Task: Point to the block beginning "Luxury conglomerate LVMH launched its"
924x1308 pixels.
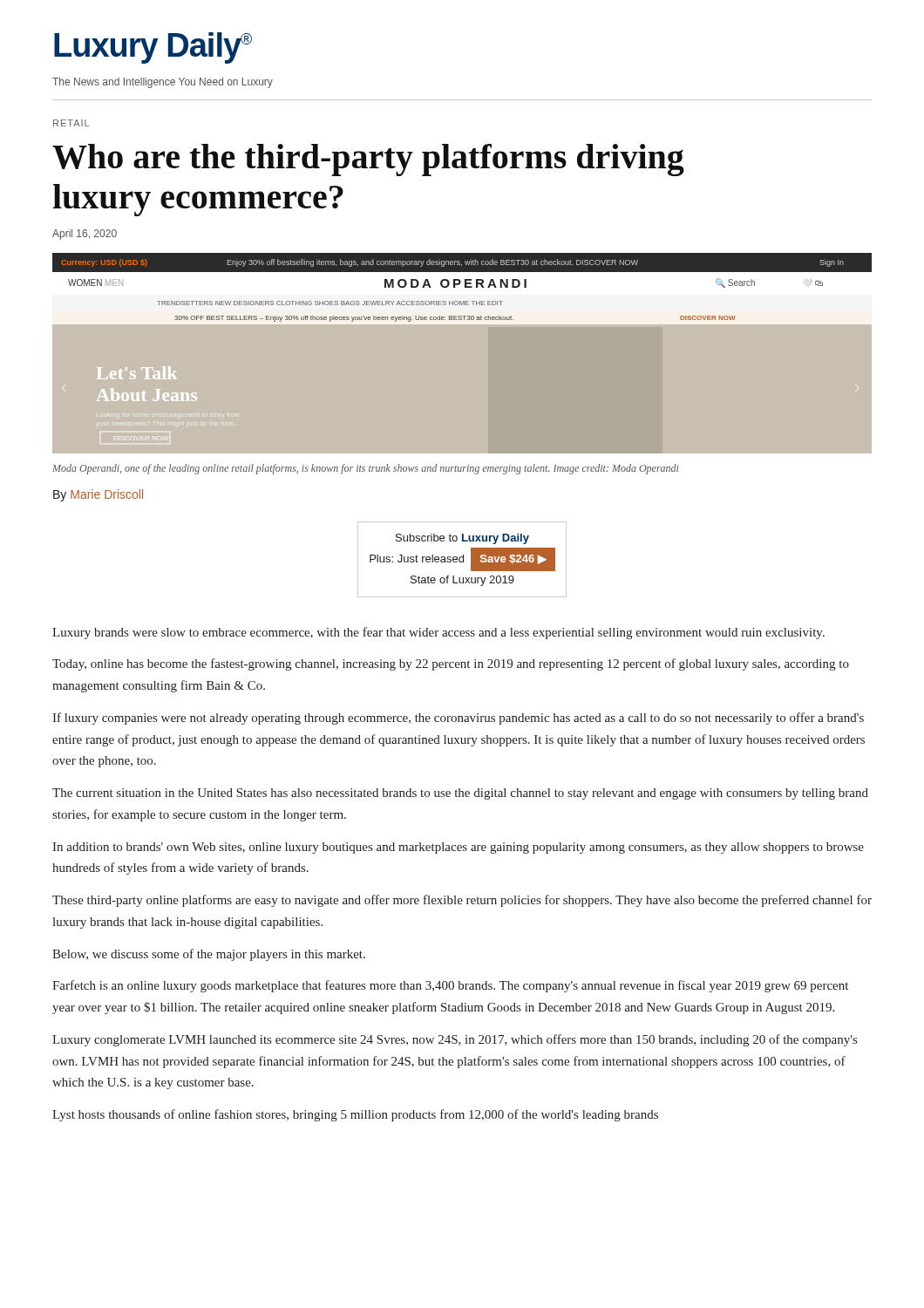Action: click(x=455, y=1061)
